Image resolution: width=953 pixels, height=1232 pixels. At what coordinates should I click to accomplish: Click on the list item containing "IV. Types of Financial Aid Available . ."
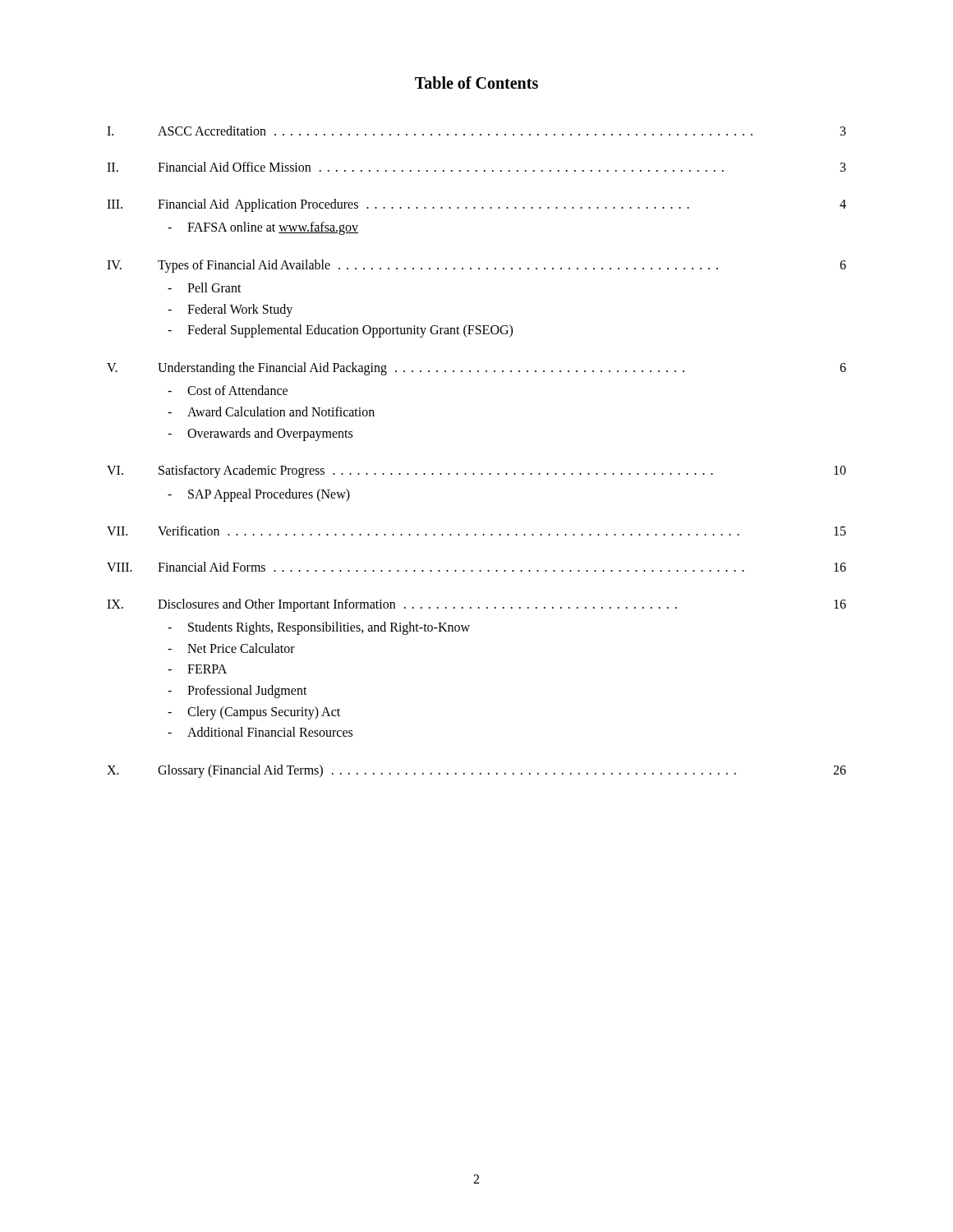pyautogui.click(x=476, y=266)
